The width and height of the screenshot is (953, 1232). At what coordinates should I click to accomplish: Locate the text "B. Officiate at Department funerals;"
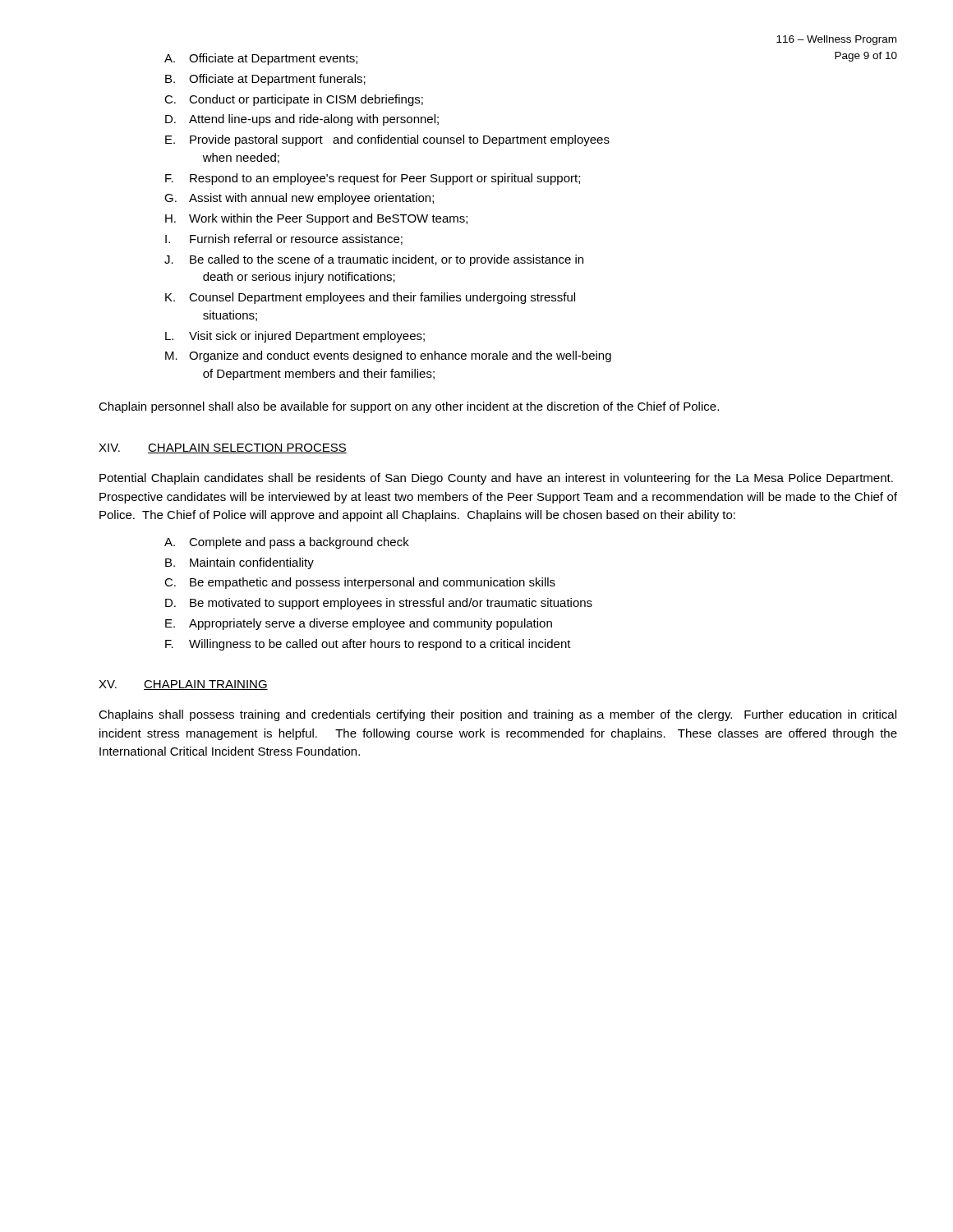[x=265, y=80]
